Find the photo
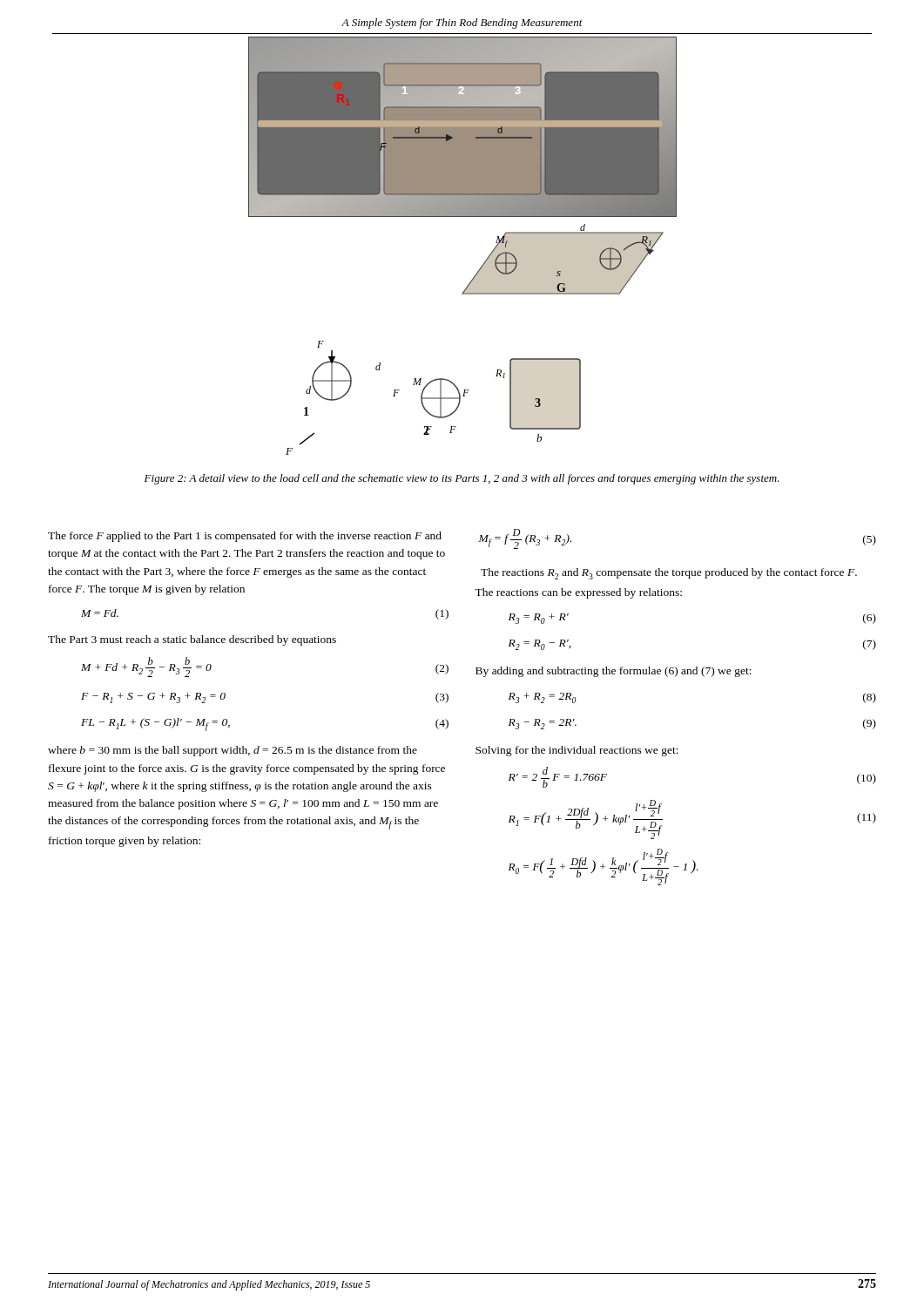 point(462,127)
